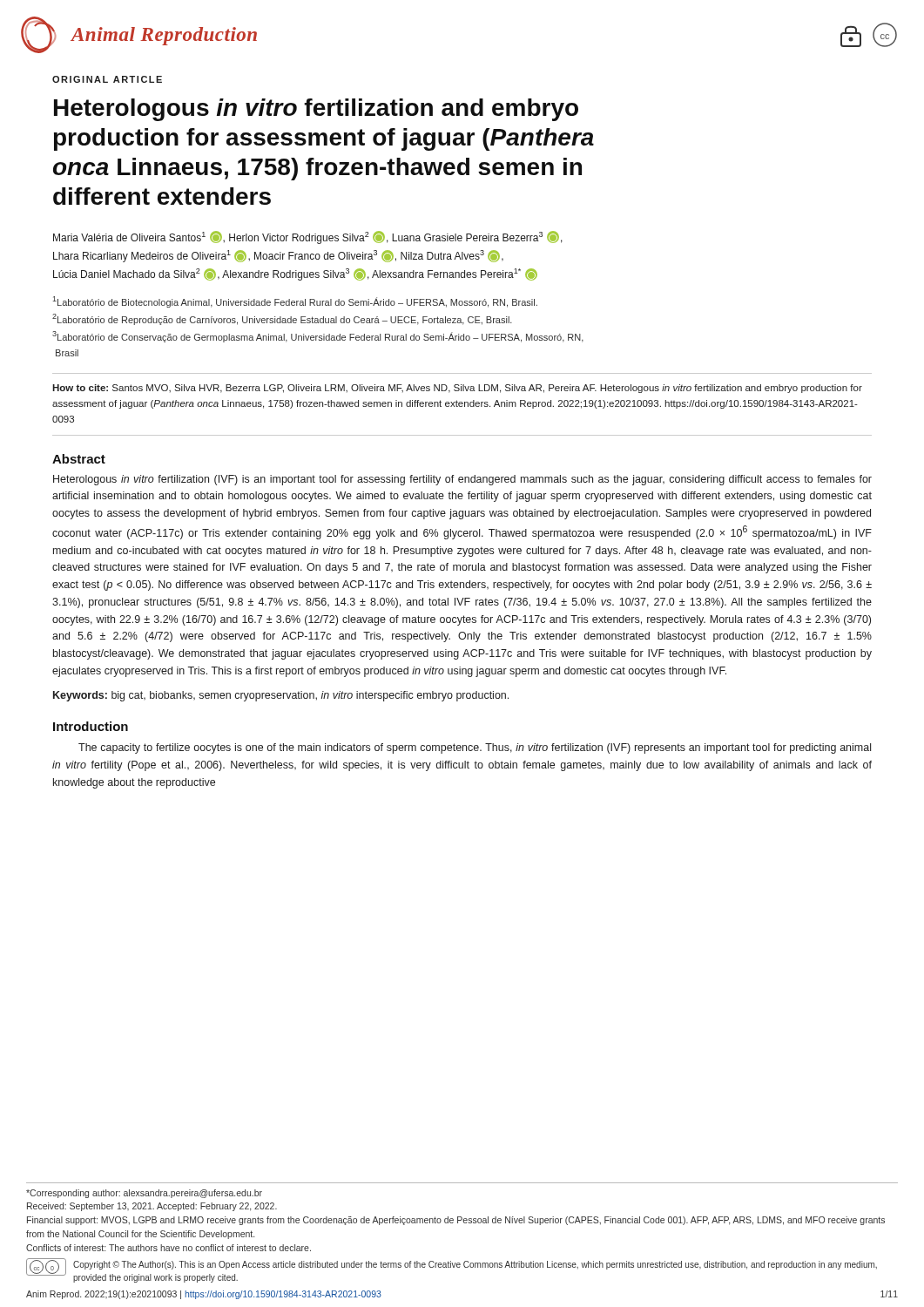Navigate to the text block starting "Heterologous in vitro fertilization (IVF)"
Screen dimensions: 1307x924
pos(462,575)
